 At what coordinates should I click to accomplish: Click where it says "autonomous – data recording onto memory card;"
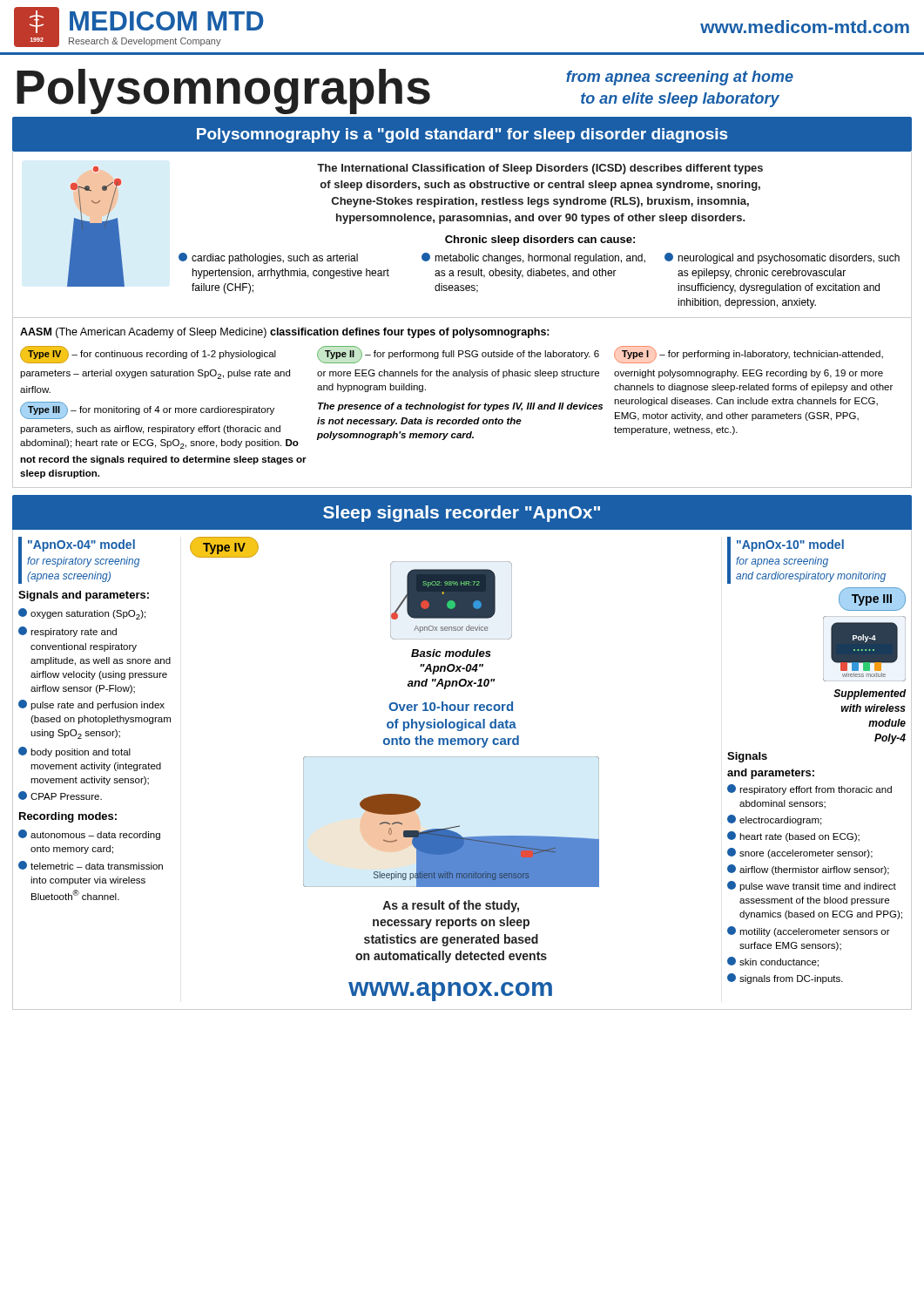click(x=97, y=842)
